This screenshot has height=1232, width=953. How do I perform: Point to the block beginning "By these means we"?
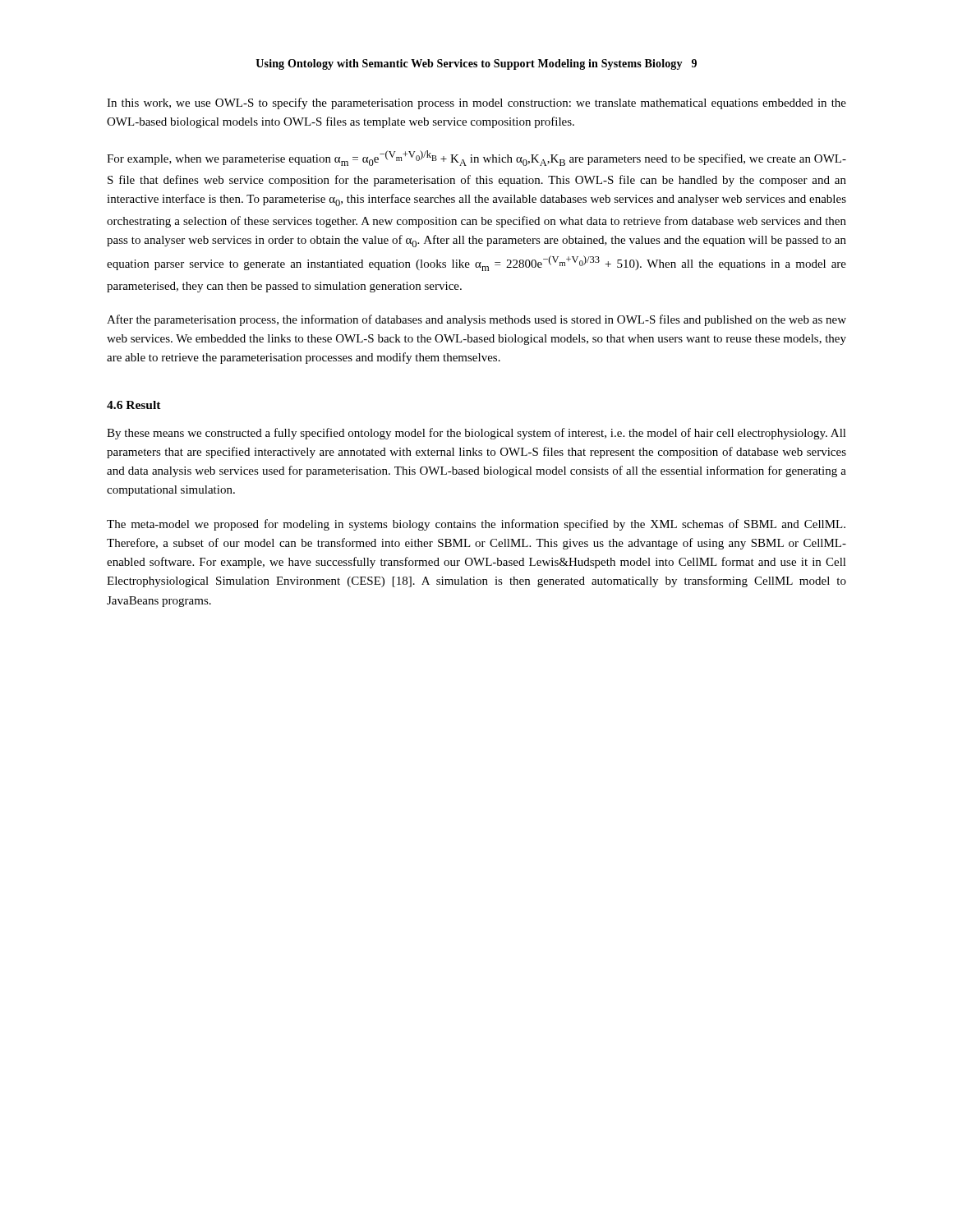tap(476, 461)
